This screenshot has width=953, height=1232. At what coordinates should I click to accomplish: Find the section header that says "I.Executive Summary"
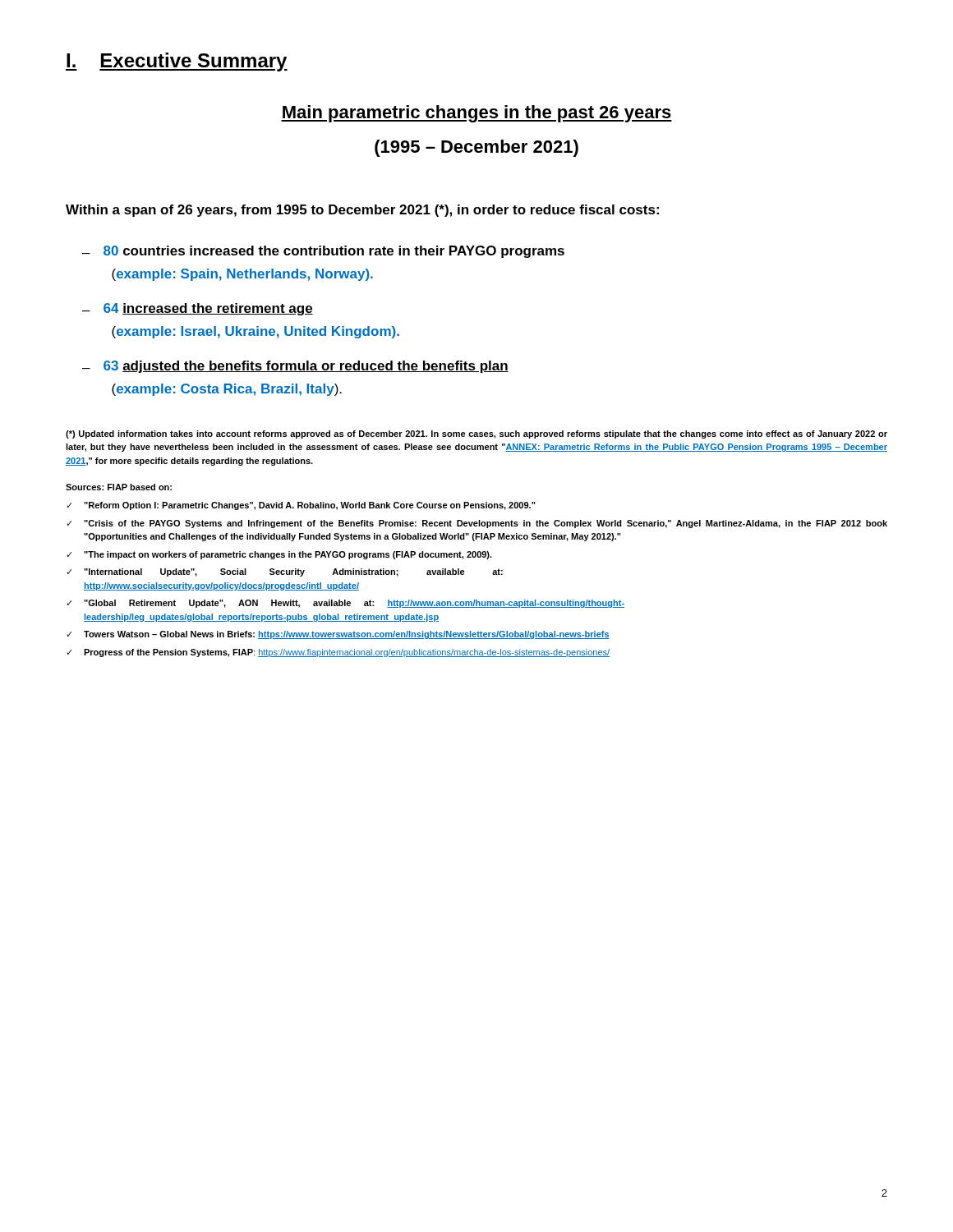(176, 61)
